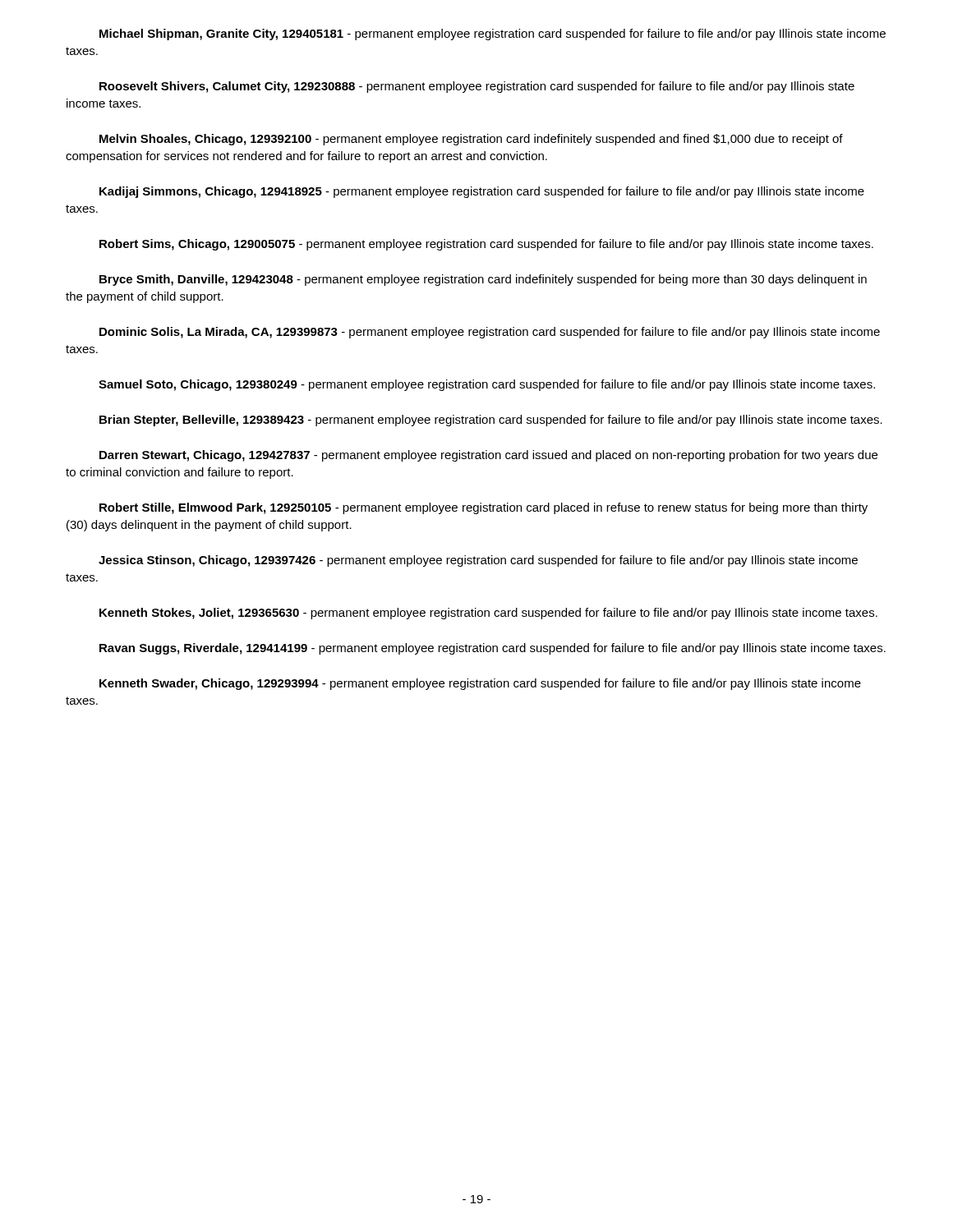Point to the passage starting "Brian Stepter, Belleville, 129389423 - permanent"
953x1232 pixels.
(476, 419)
